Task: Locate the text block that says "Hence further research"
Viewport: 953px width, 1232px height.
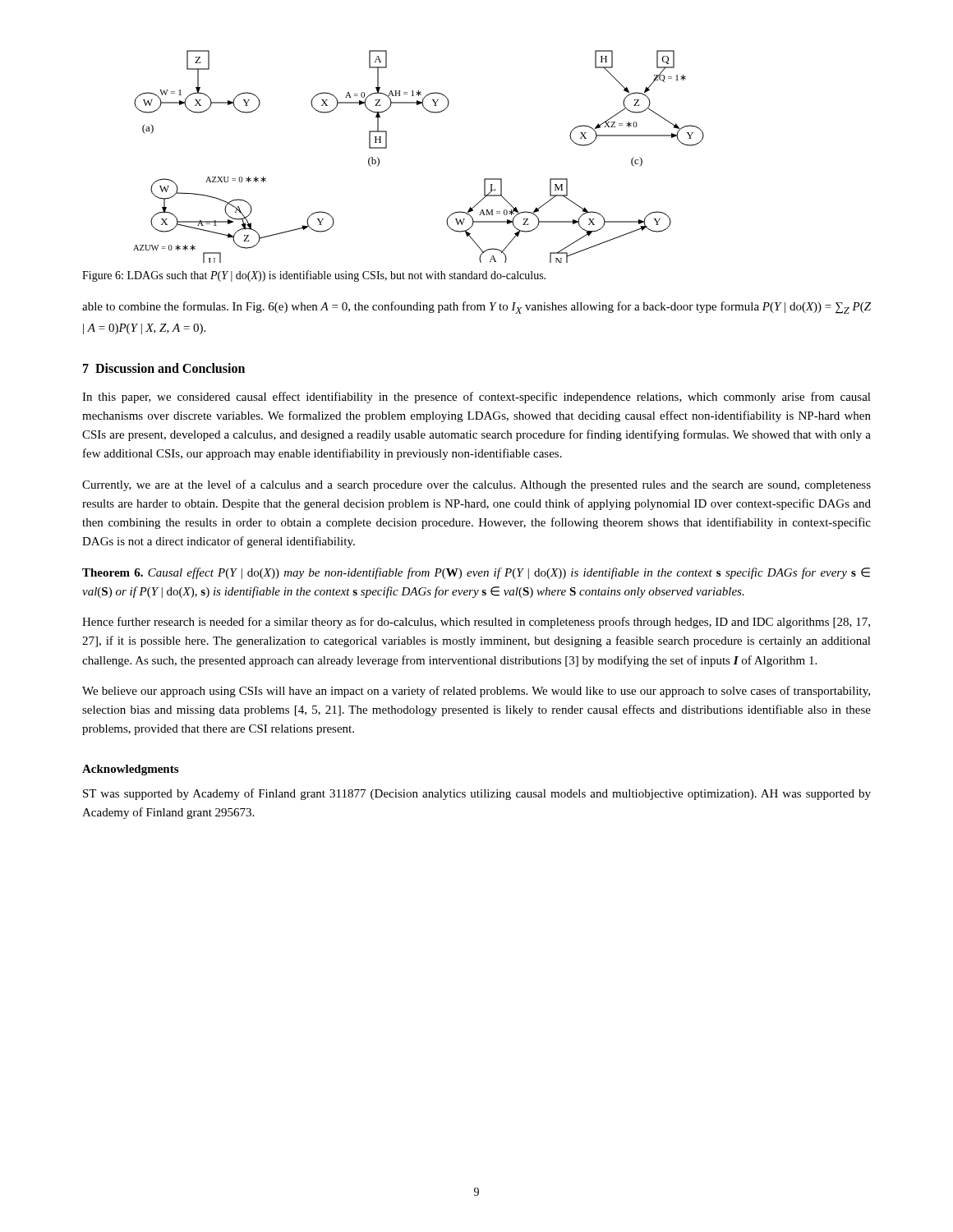Action: click(476, 641)
